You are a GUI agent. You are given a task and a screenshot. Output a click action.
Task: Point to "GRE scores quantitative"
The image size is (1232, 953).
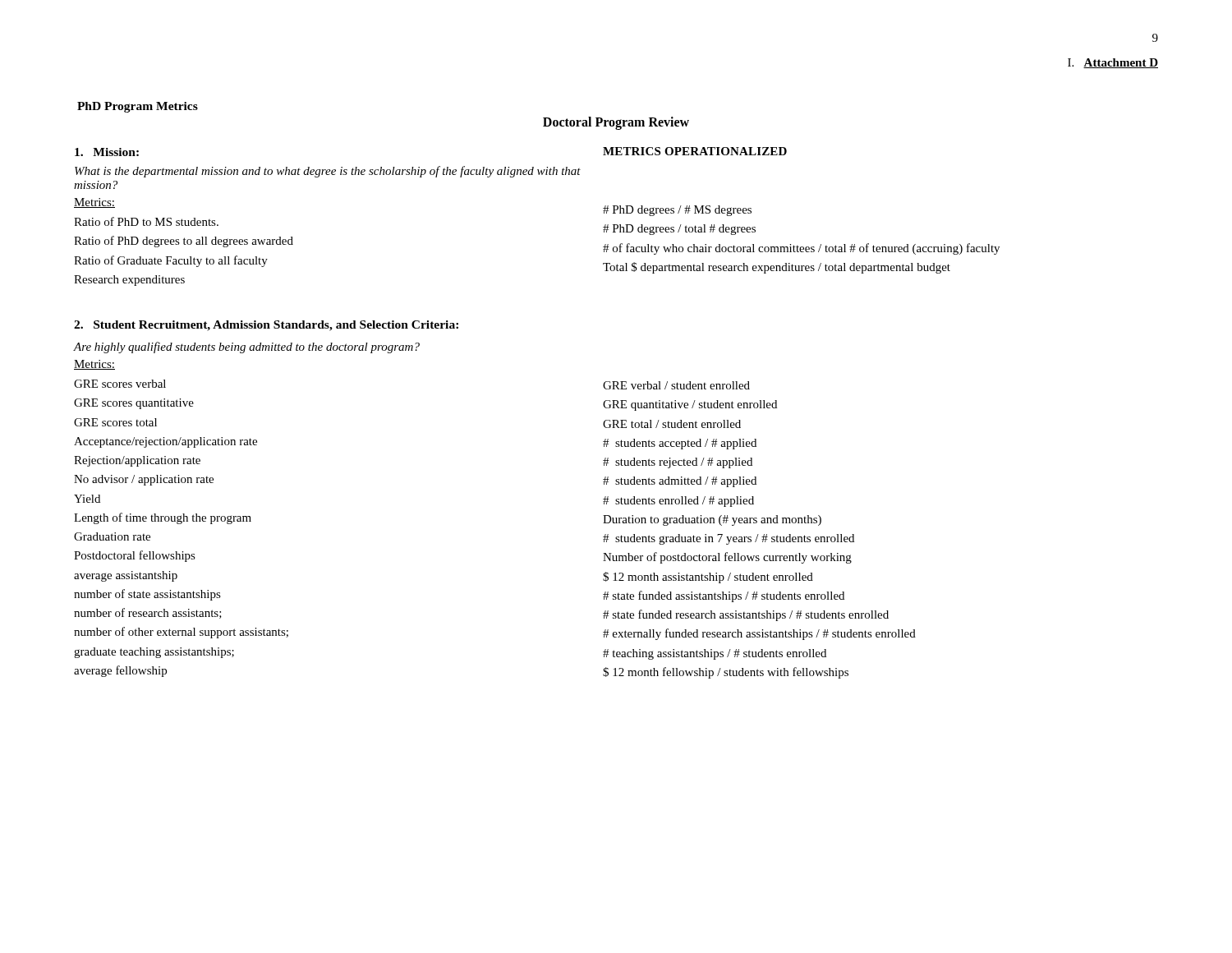coord(134,403)
